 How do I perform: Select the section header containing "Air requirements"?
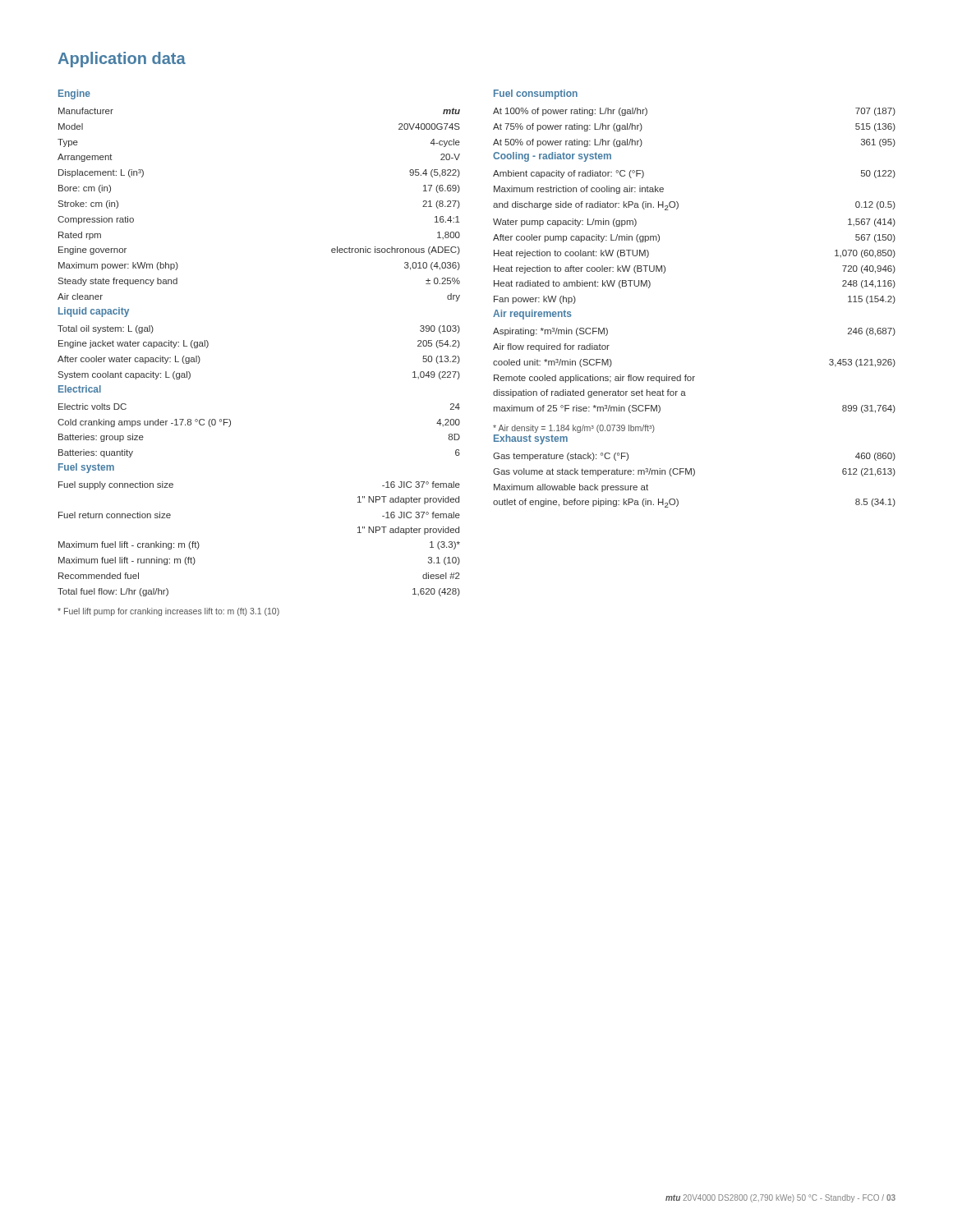click(x=532, y=315)
